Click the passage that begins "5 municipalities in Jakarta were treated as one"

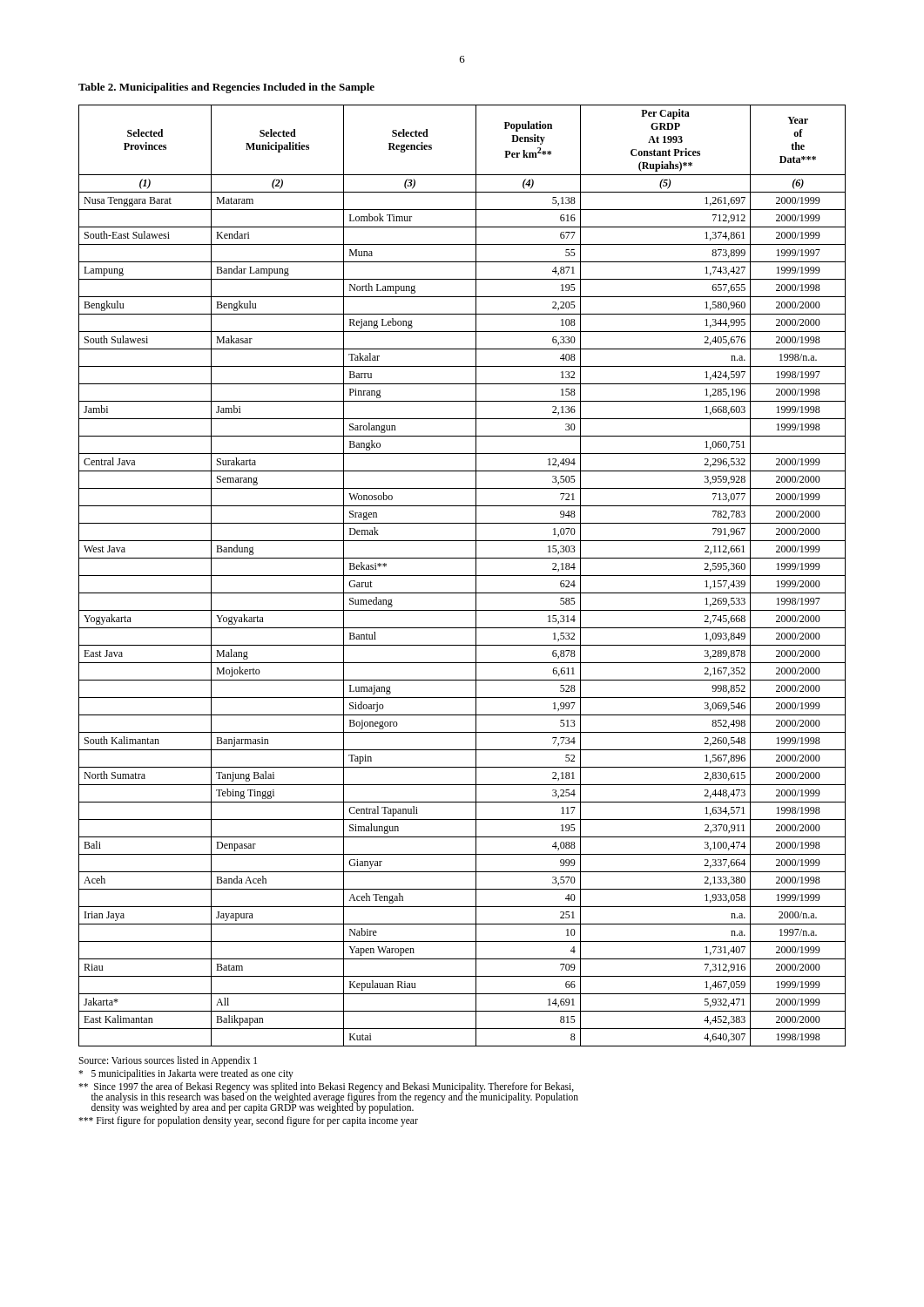(x=186, y=1073)
